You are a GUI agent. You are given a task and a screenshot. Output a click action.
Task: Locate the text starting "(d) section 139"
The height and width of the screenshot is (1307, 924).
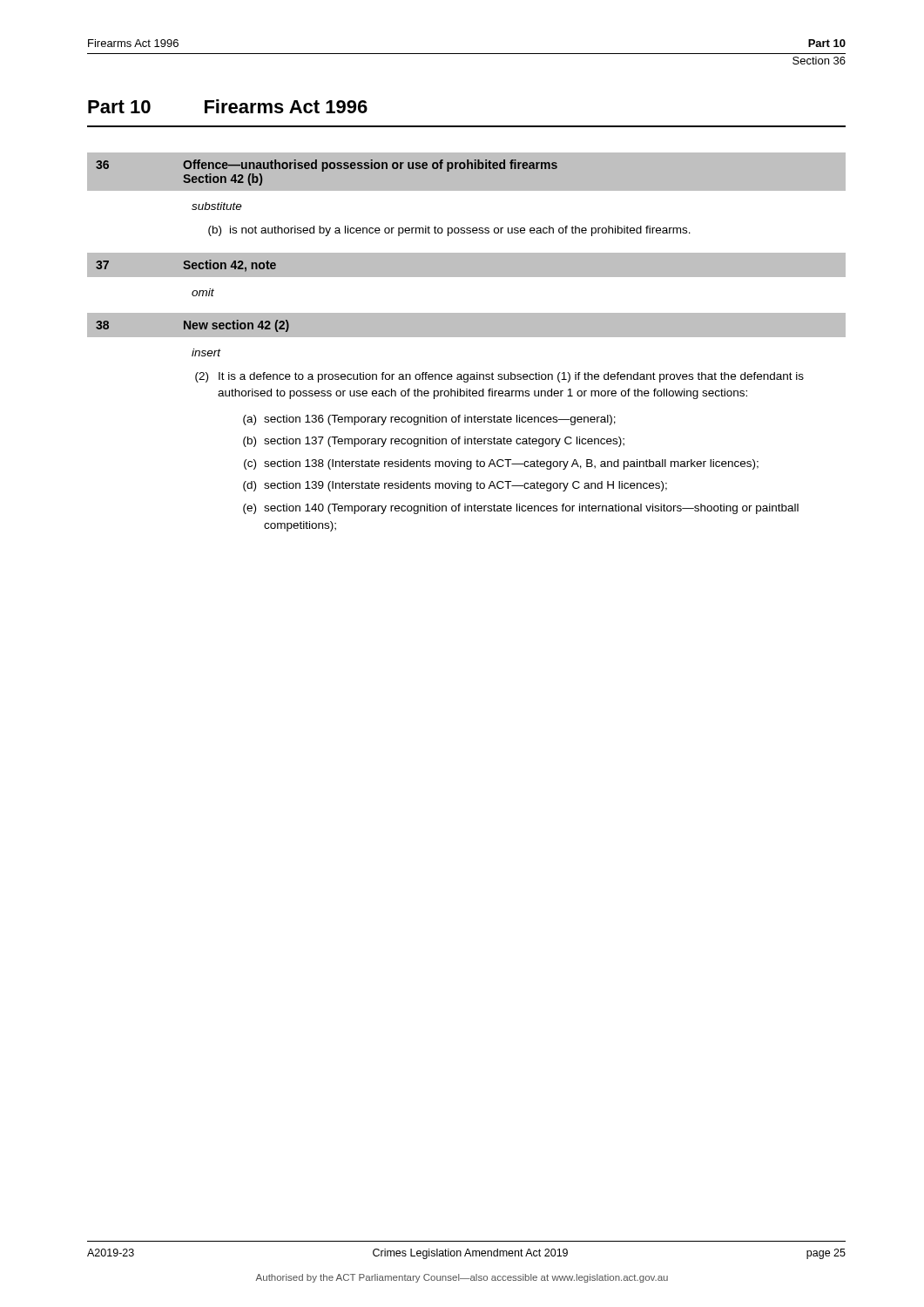pos(536,485)
